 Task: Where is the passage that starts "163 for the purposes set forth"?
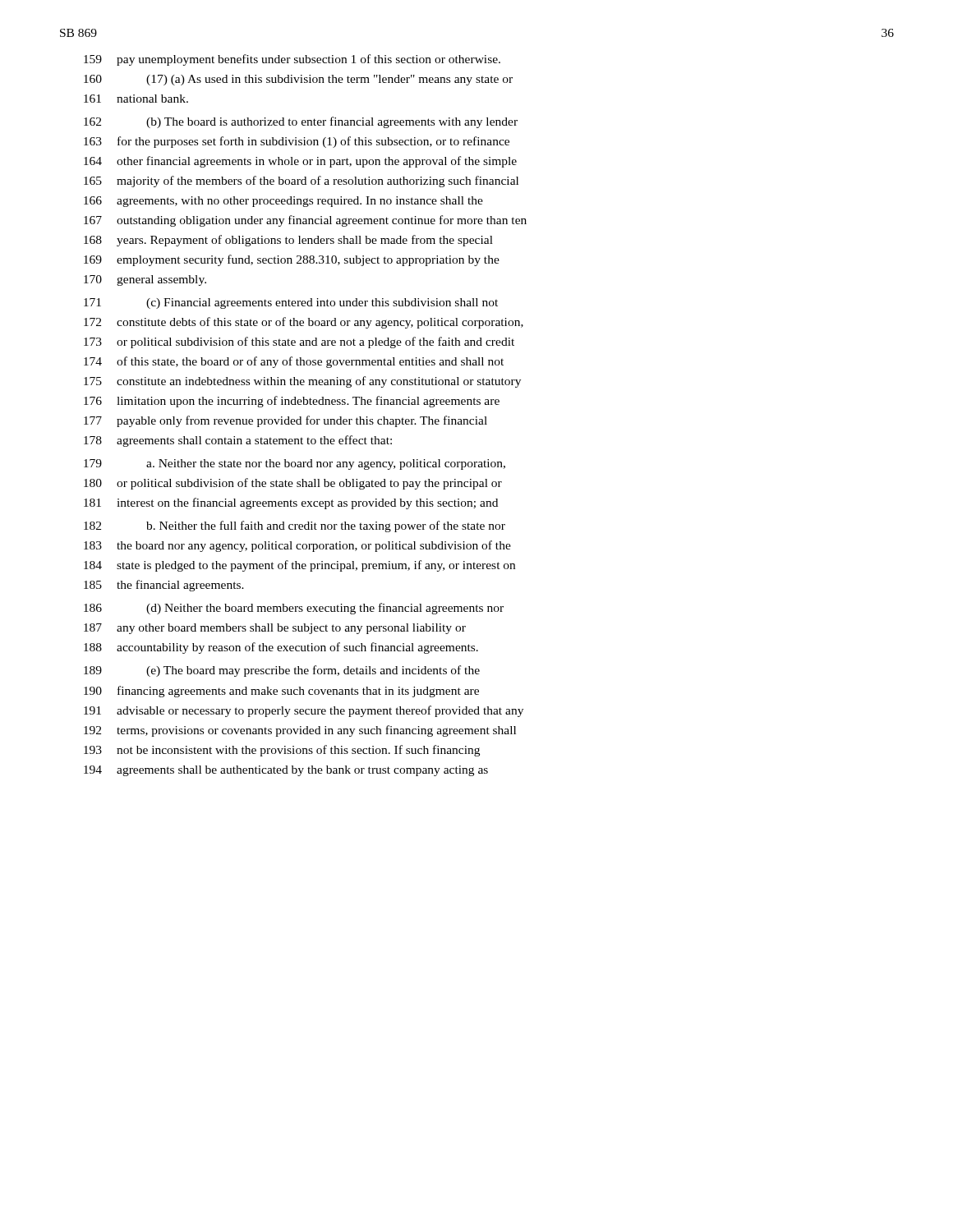476,141
